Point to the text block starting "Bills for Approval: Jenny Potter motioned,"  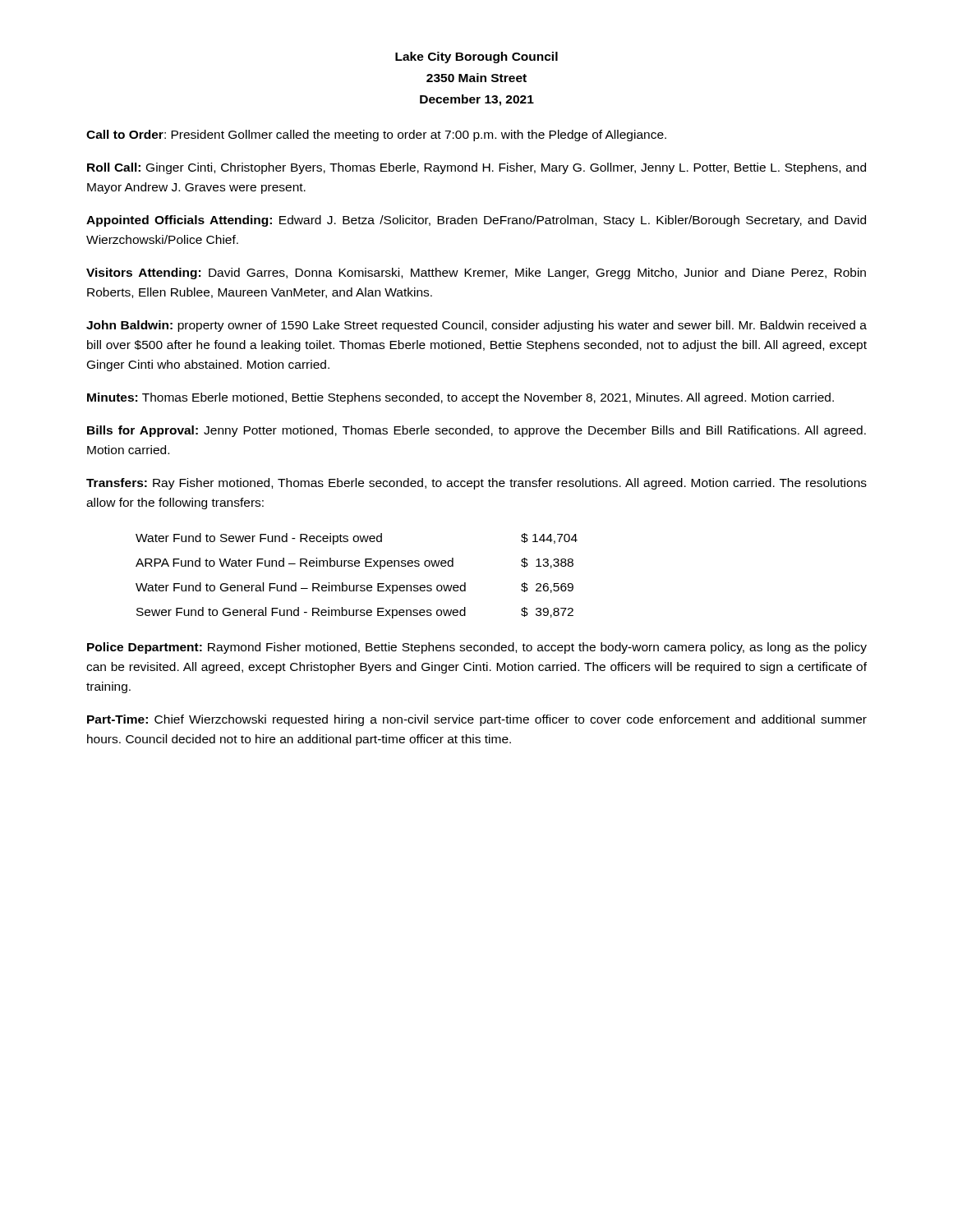[x=476, y=440]
